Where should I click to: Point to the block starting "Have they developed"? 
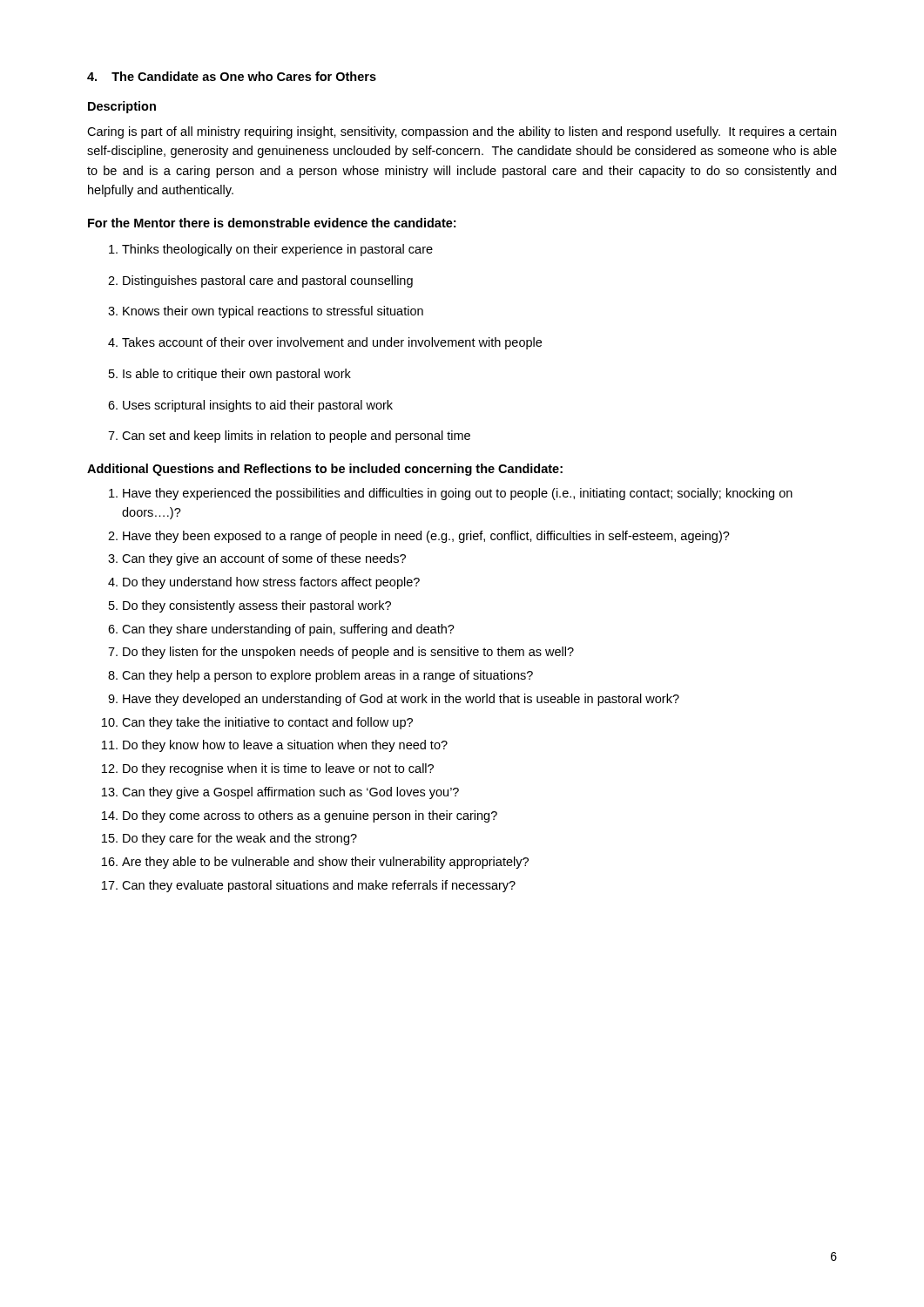coord(401,699)
